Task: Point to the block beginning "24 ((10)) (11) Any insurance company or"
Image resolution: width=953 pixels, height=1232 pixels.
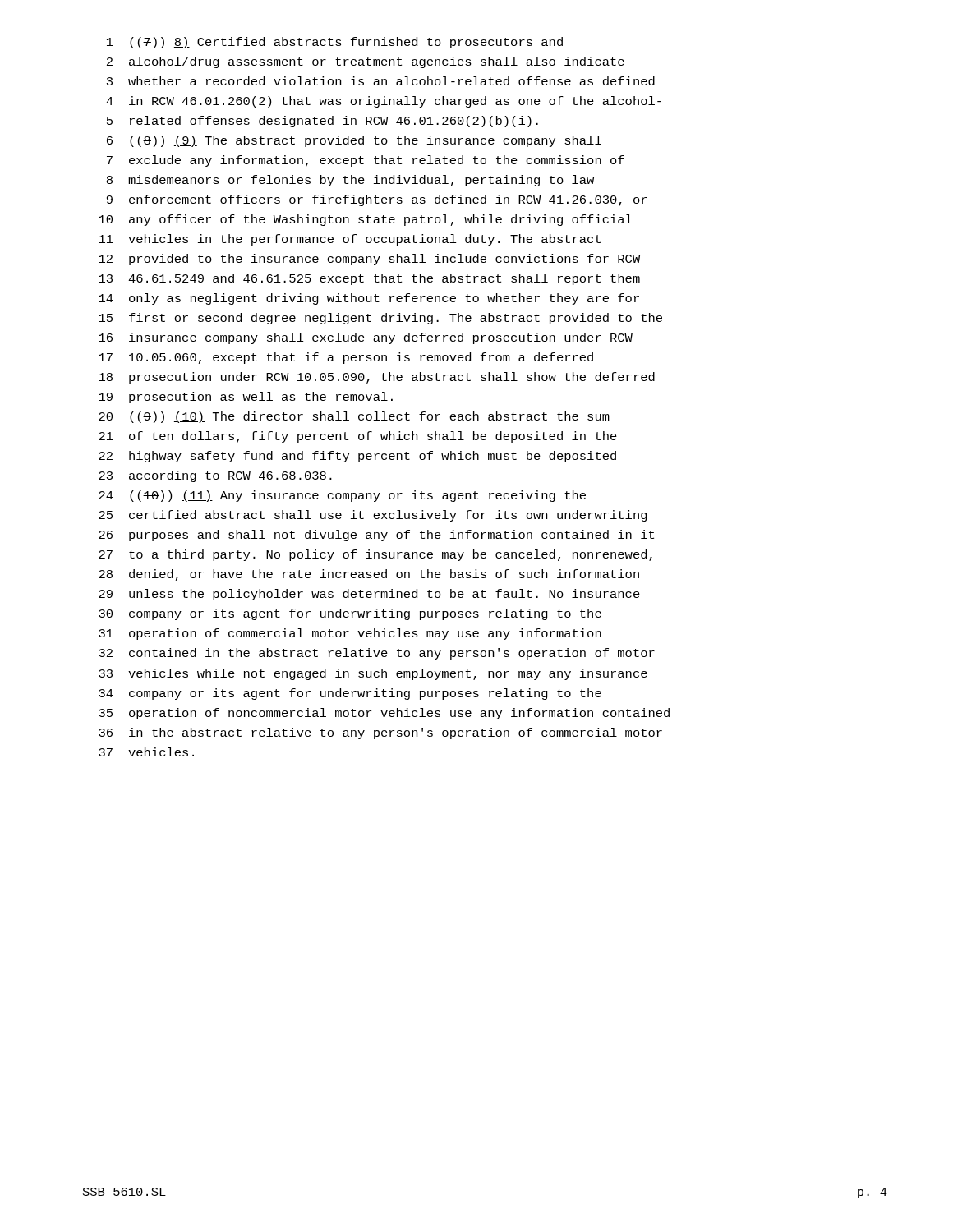Action: pyautogui.click(x=485, y=625)
